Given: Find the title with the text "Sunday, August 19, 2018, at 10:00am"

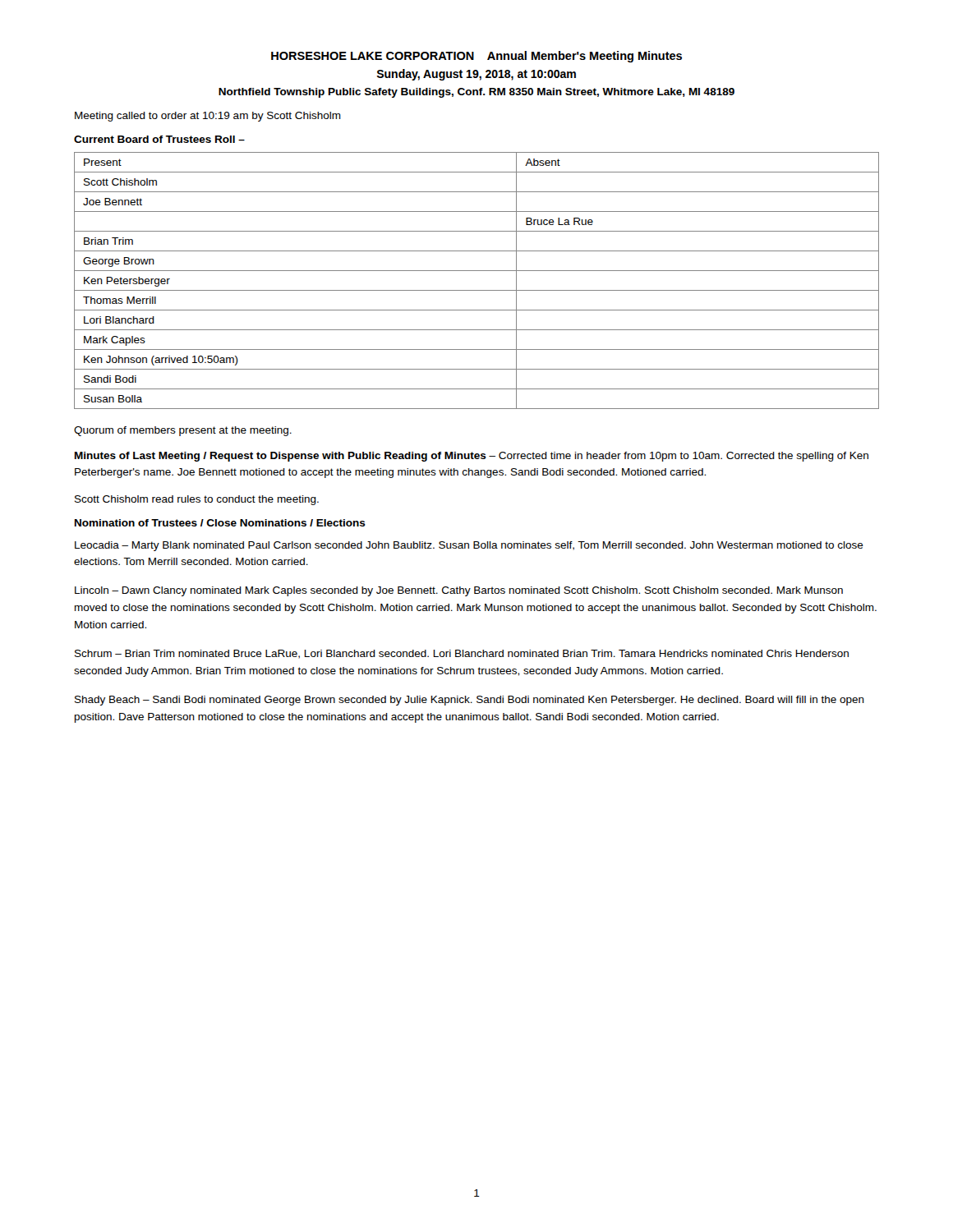Looking at the screenshot, I should pyautogui.click(x=476, y=74).
